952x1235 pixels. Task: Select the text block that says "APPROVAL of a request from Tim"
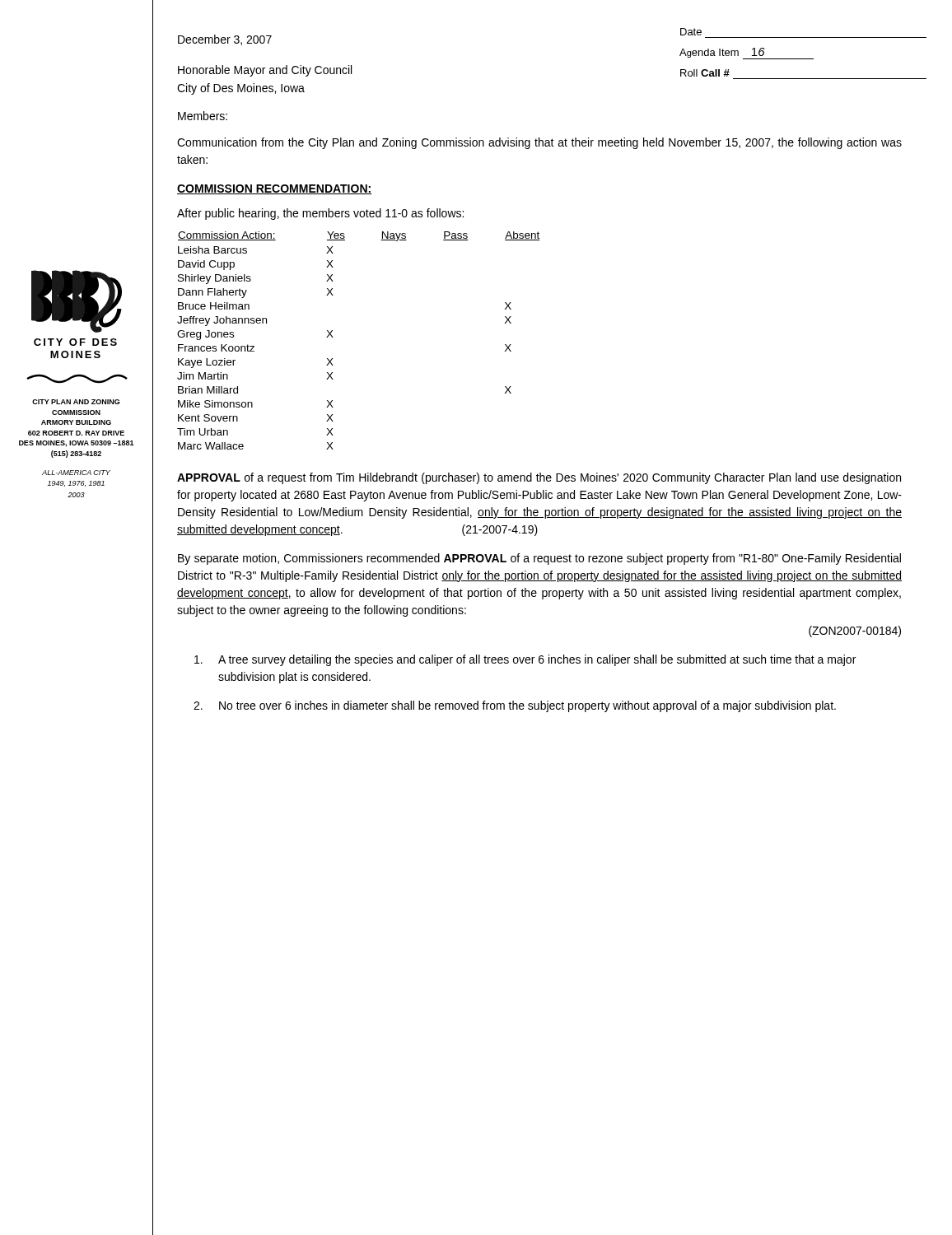[539, 503]
